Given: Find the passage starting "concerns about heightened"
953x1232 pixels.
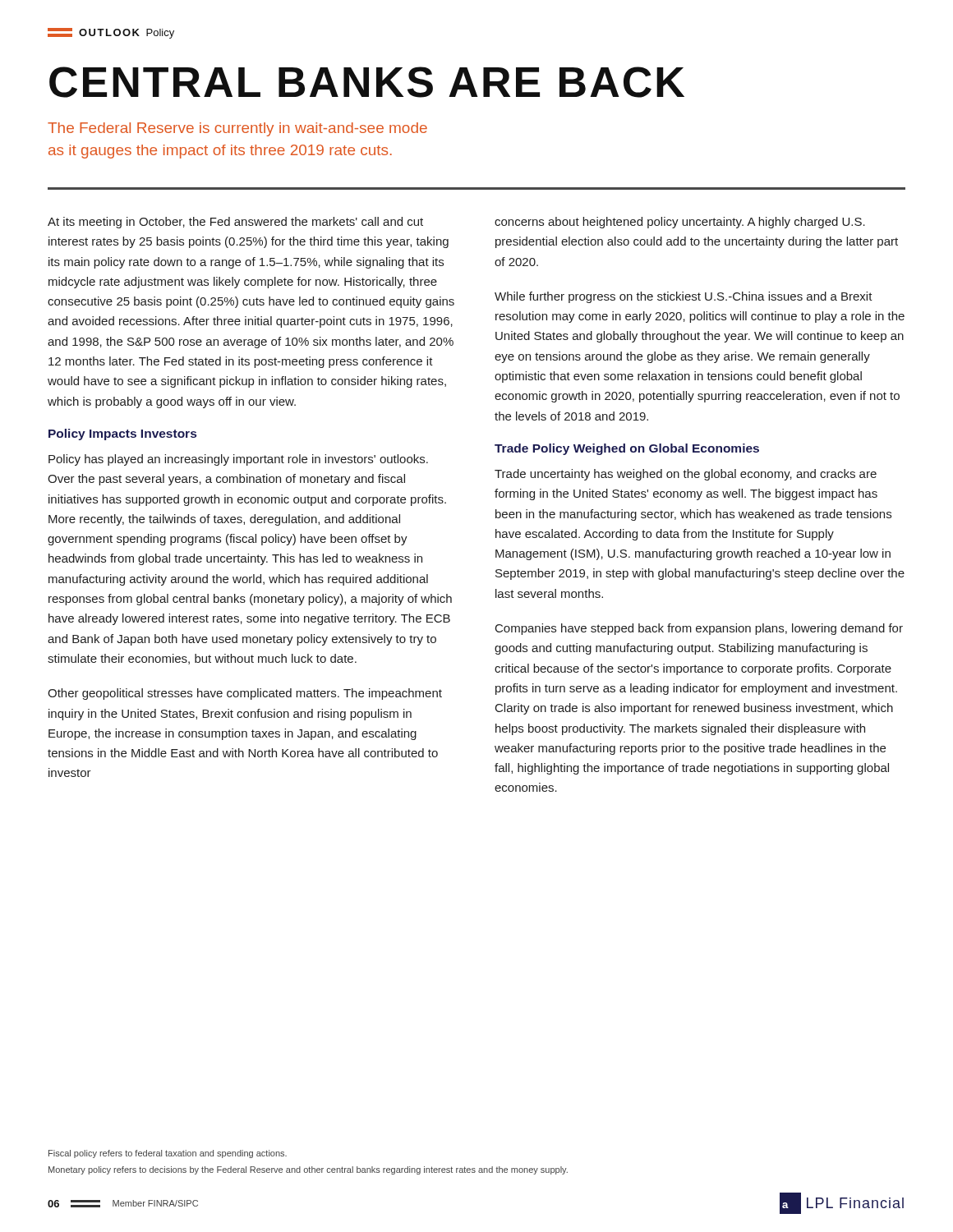Looking at the screenshot, I should [x=696, y=241].
